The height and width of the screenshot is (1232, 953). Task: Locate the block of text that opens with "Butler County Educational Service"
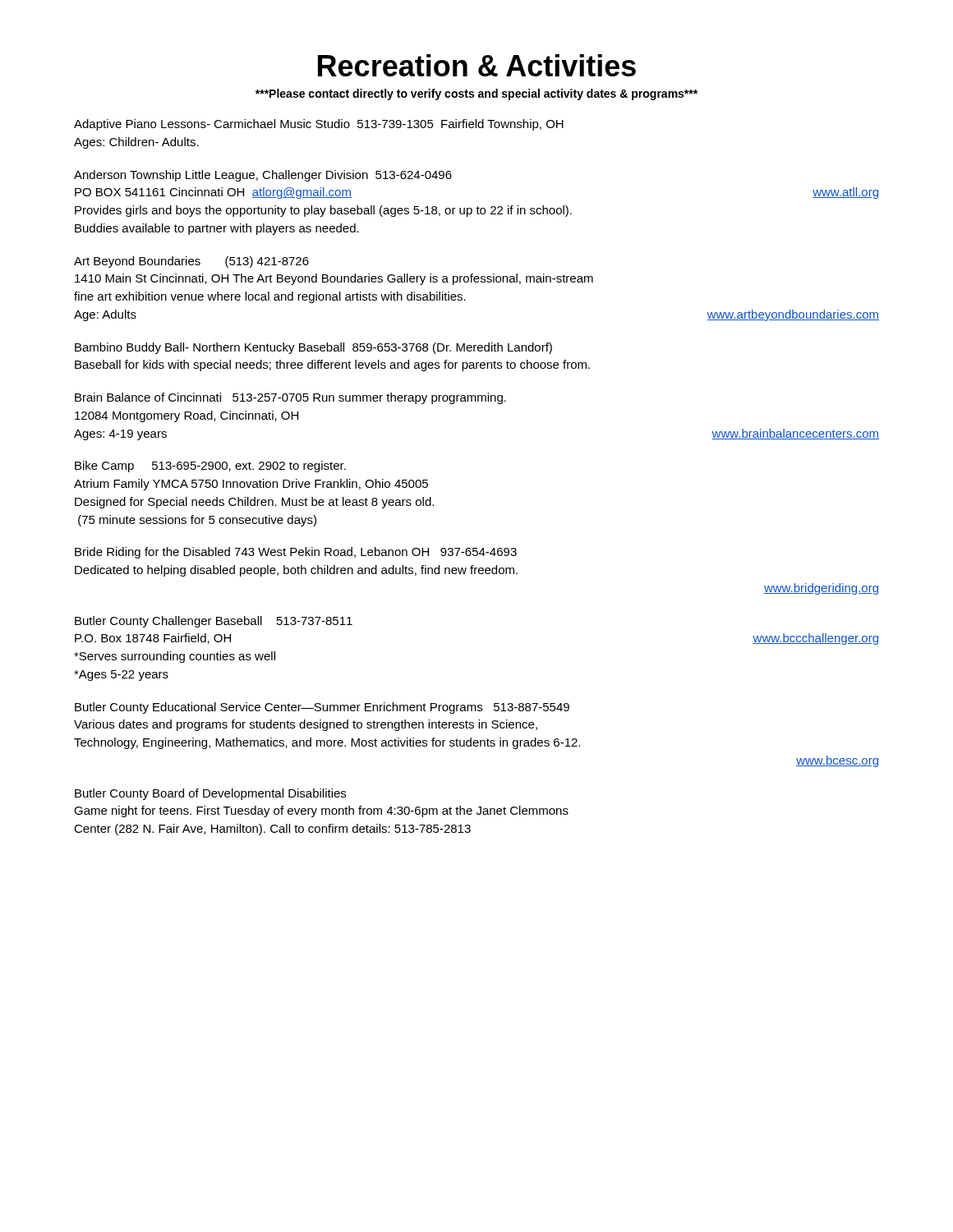click(x=476, y=734)
